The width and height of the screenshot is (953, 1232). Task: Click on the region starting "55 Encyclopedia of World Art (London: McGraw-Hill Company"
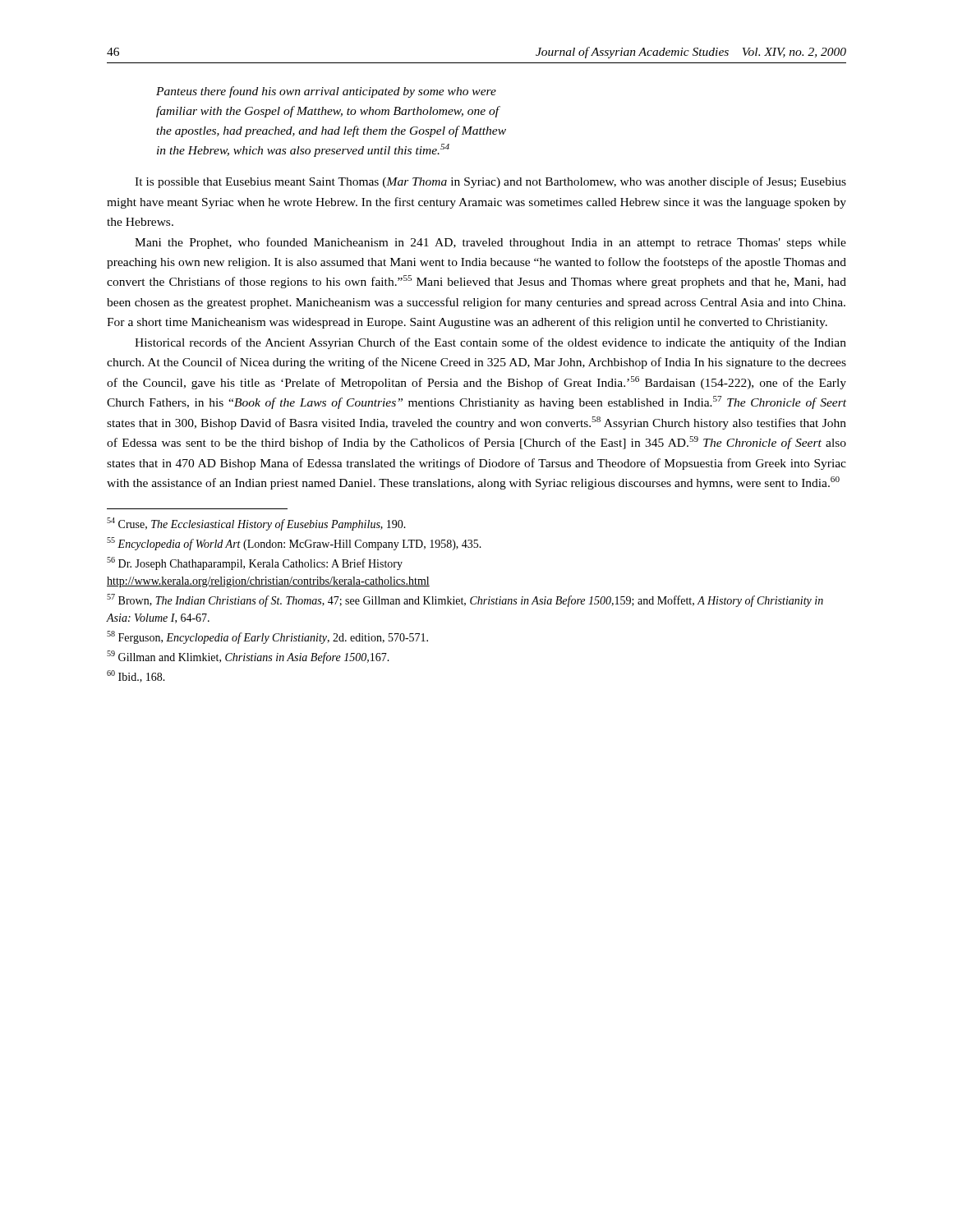pyautogui.click(x=294, y=543)
